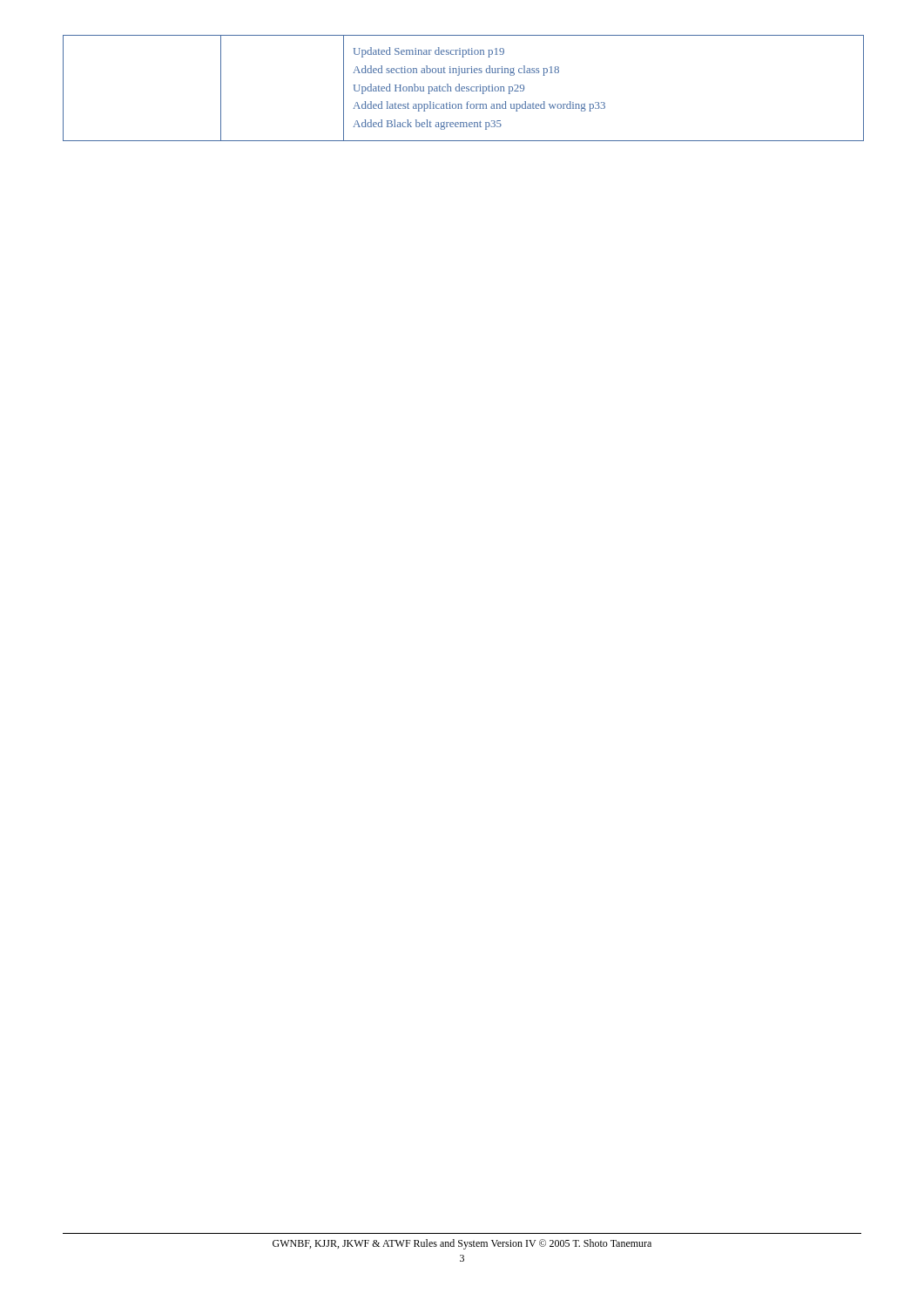Viewport: 924px width, 1307px height.
Task: Locate the table with the text "Updated Seminar description p19 Added"
Action: click(x=463, y=88)
